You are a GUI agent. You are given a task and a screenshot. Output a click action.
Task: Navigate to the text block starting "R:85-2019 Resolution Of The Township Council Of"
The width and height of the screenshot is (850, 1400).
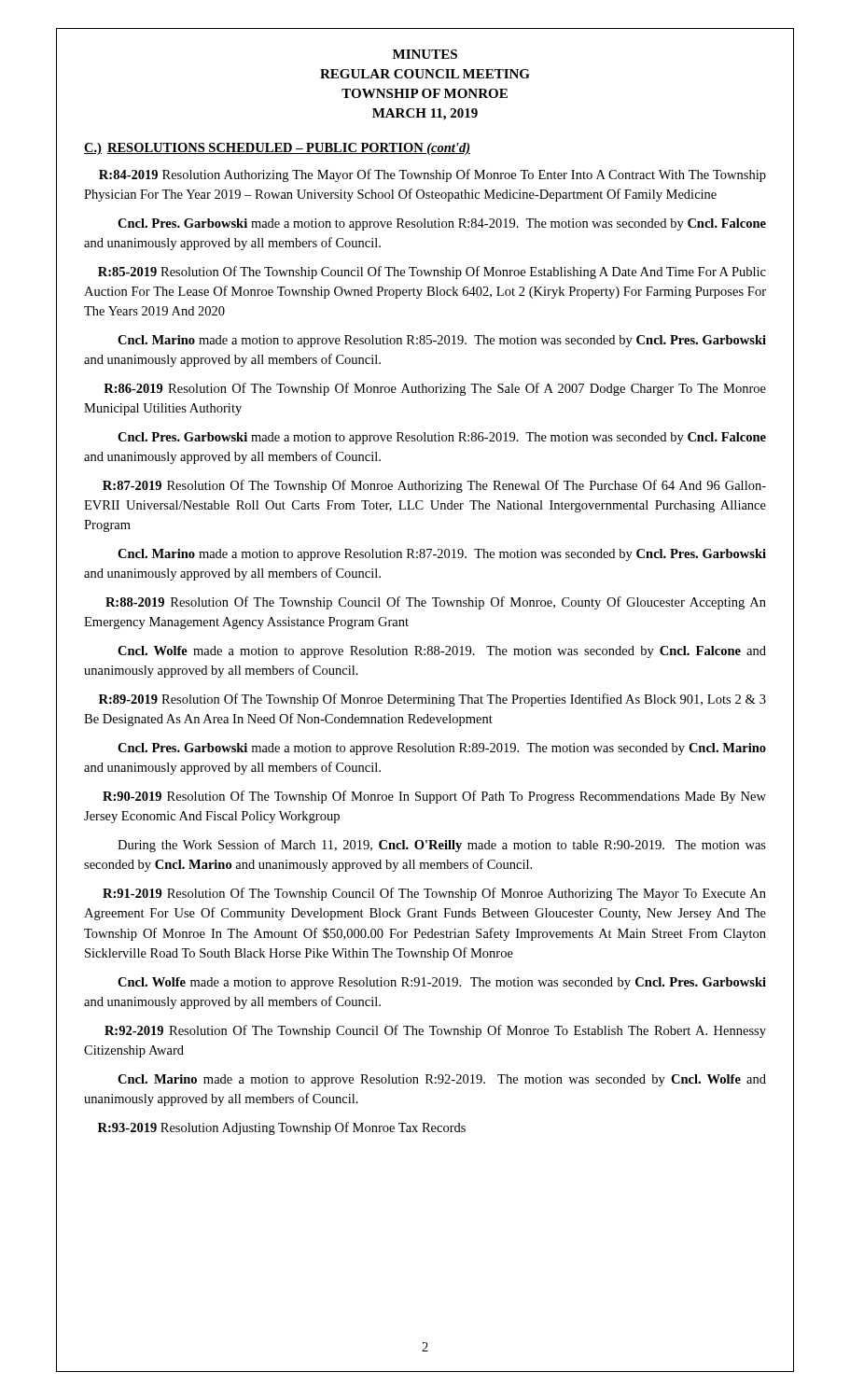[x=425, y=291]
